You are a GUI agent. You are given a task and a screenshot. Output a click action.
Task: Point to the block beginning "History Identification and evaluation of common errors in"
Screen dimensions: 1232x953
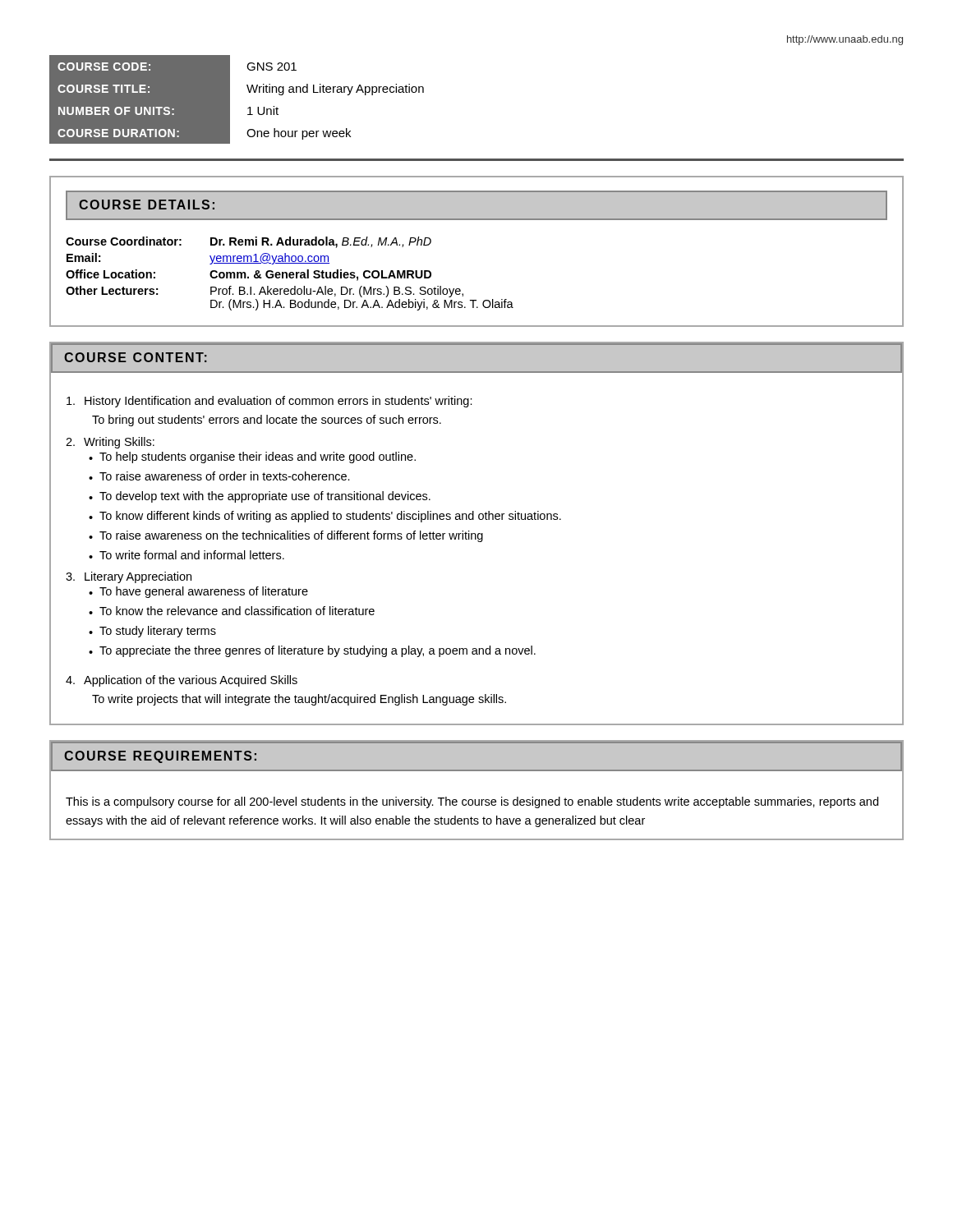tap(269, 401)
